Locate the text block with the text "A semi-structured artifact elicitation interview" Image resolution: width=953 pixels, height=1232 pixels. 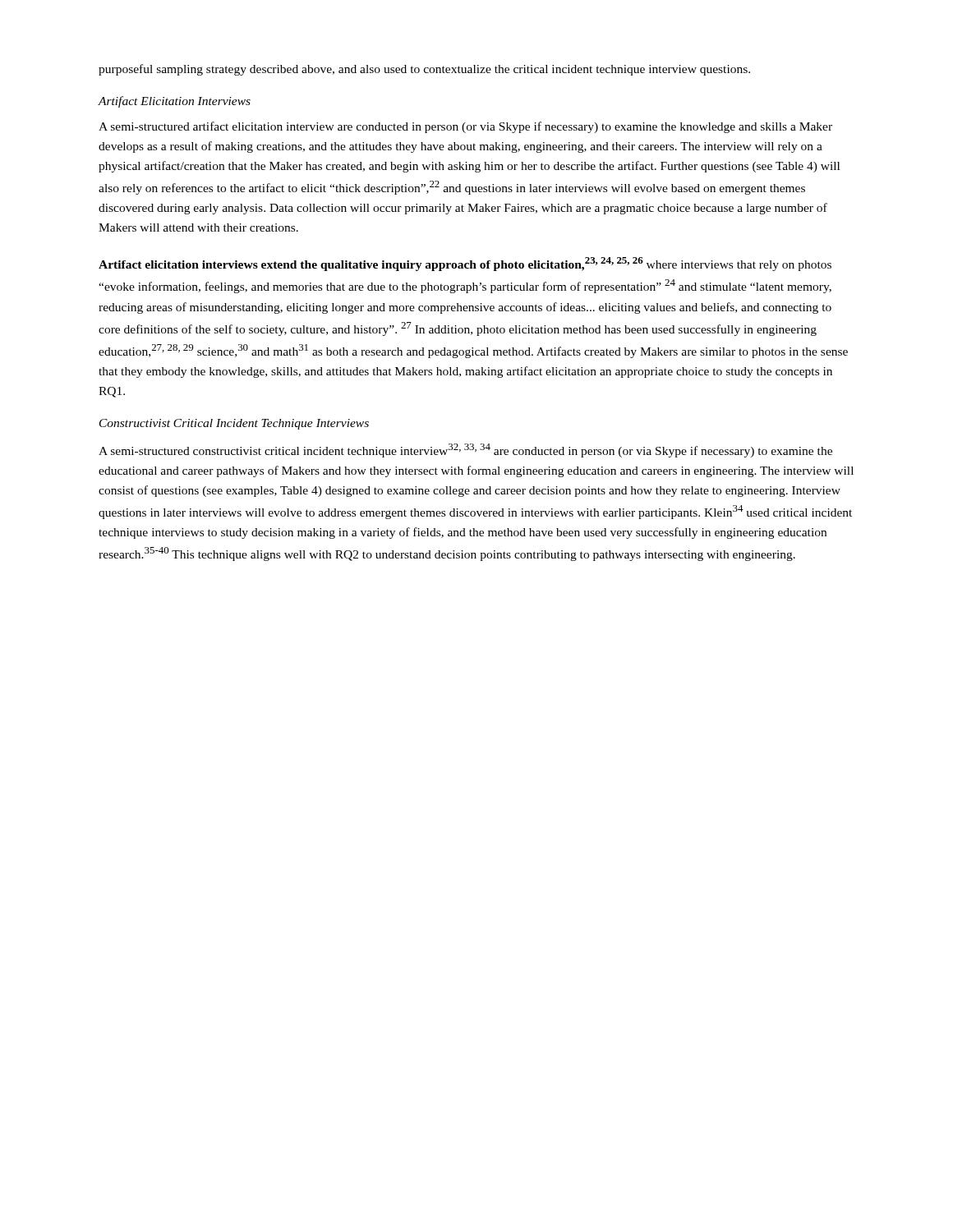[469, 177]
